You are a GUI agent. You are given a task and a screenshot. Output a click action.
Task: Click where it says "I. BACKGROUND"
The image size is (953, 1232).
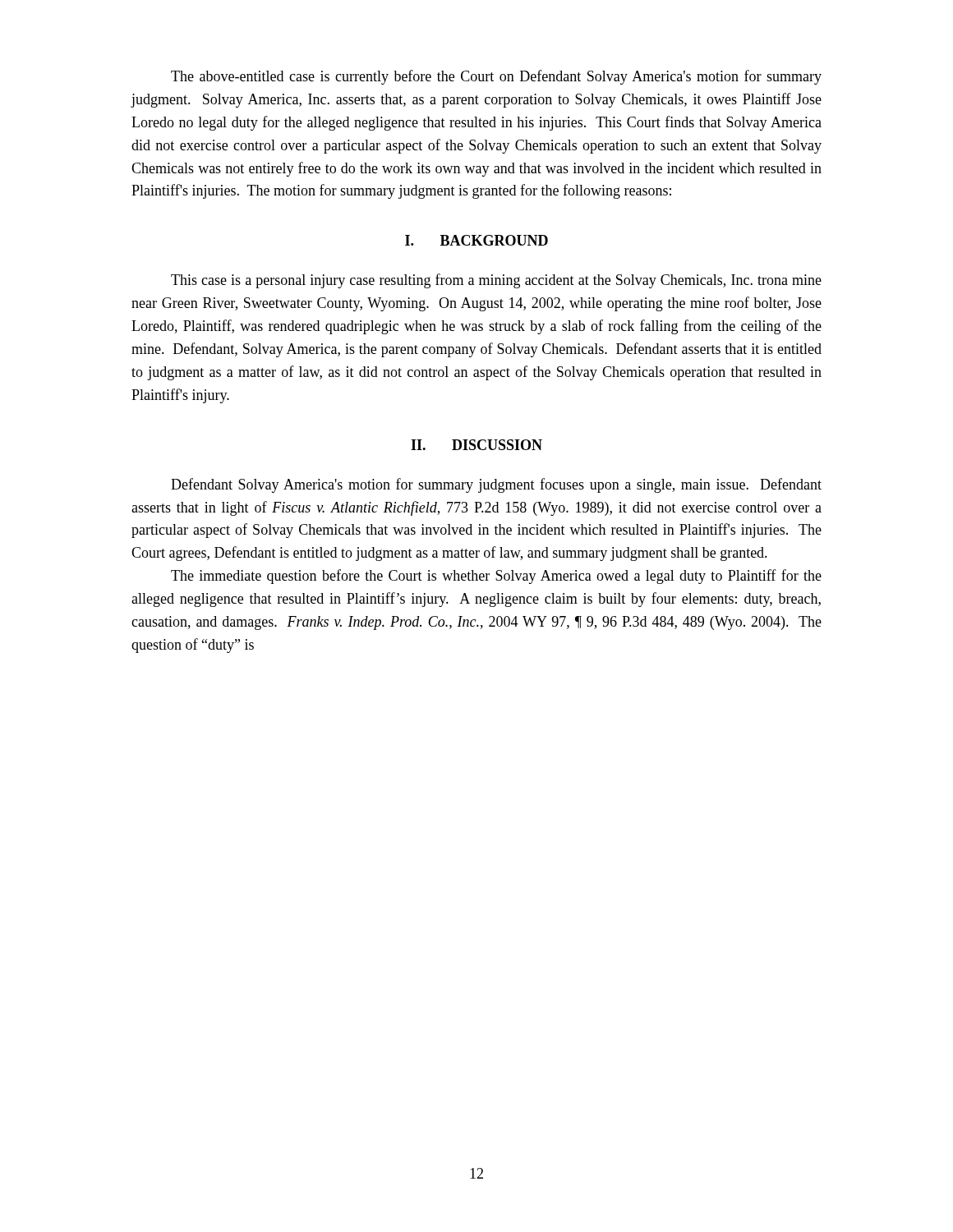pyautogui.click(x=476, y=241)
